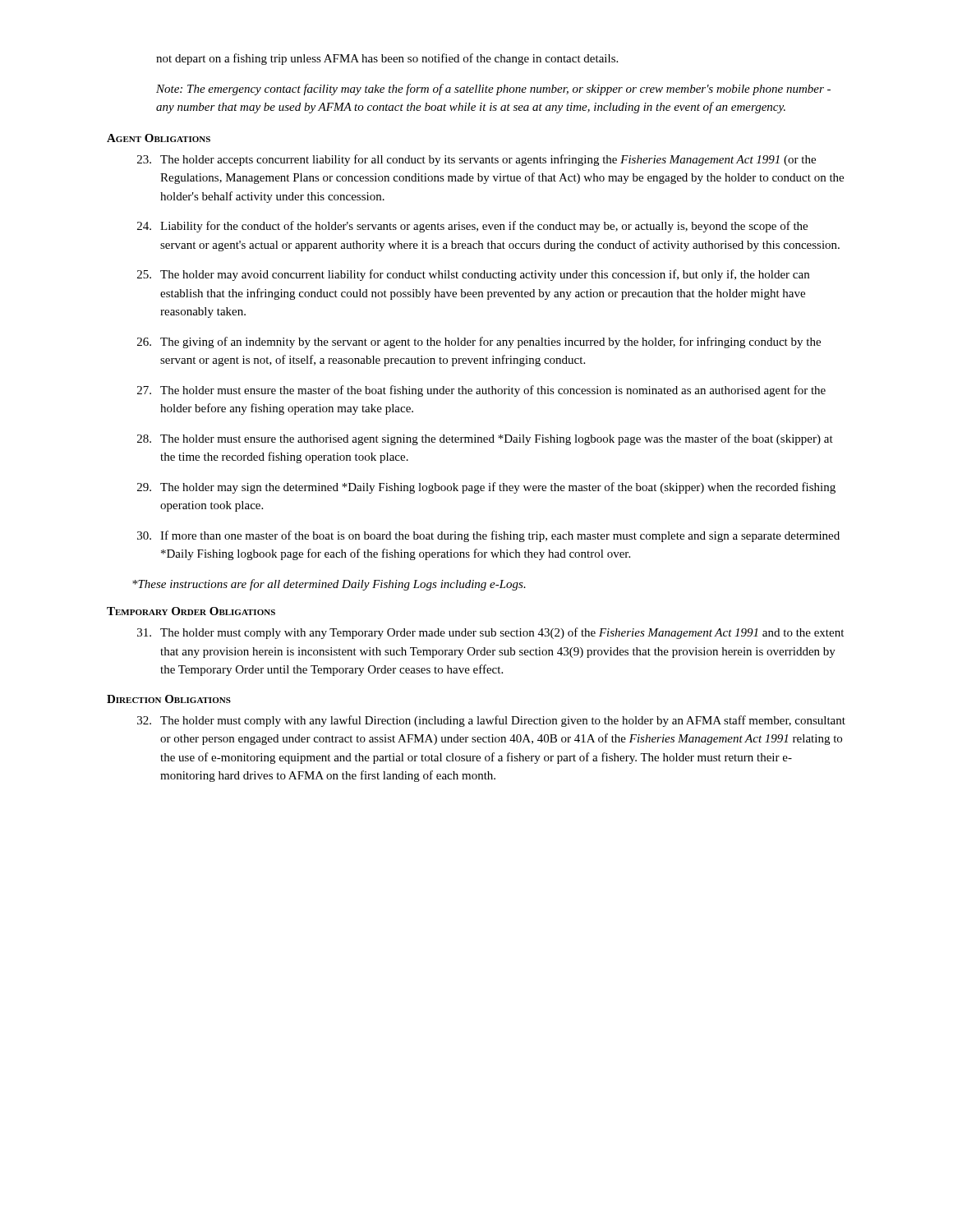Screen dimensions: 1232x953
Task: Locate the block of text that opens with "not depart on a"
Action: click(387, 58)
